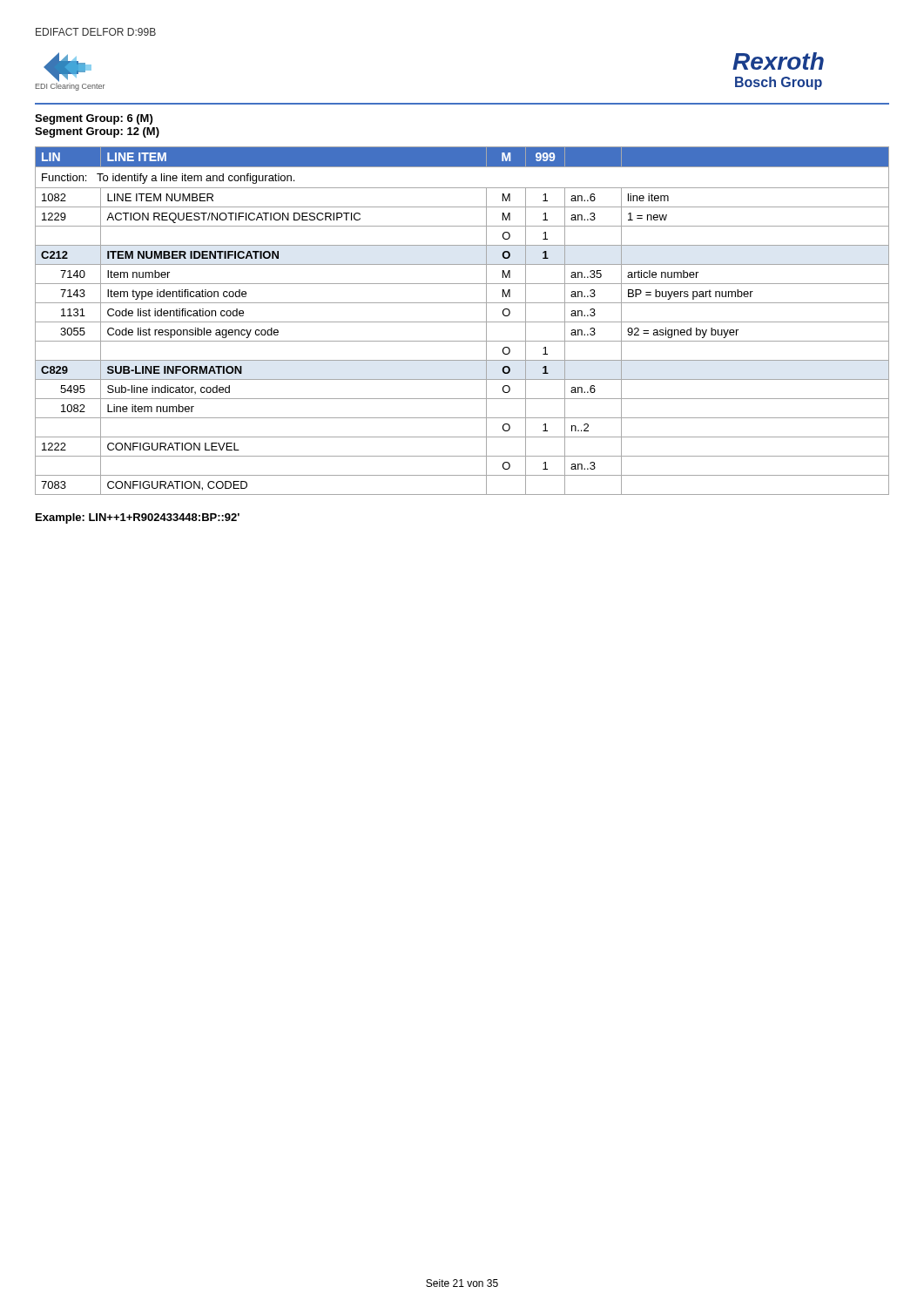This screenshot has width=924, height=1307.
Task: Find "Example: LIN++1+R902433448:BP::92'" on this page
Action: (137, 517)
